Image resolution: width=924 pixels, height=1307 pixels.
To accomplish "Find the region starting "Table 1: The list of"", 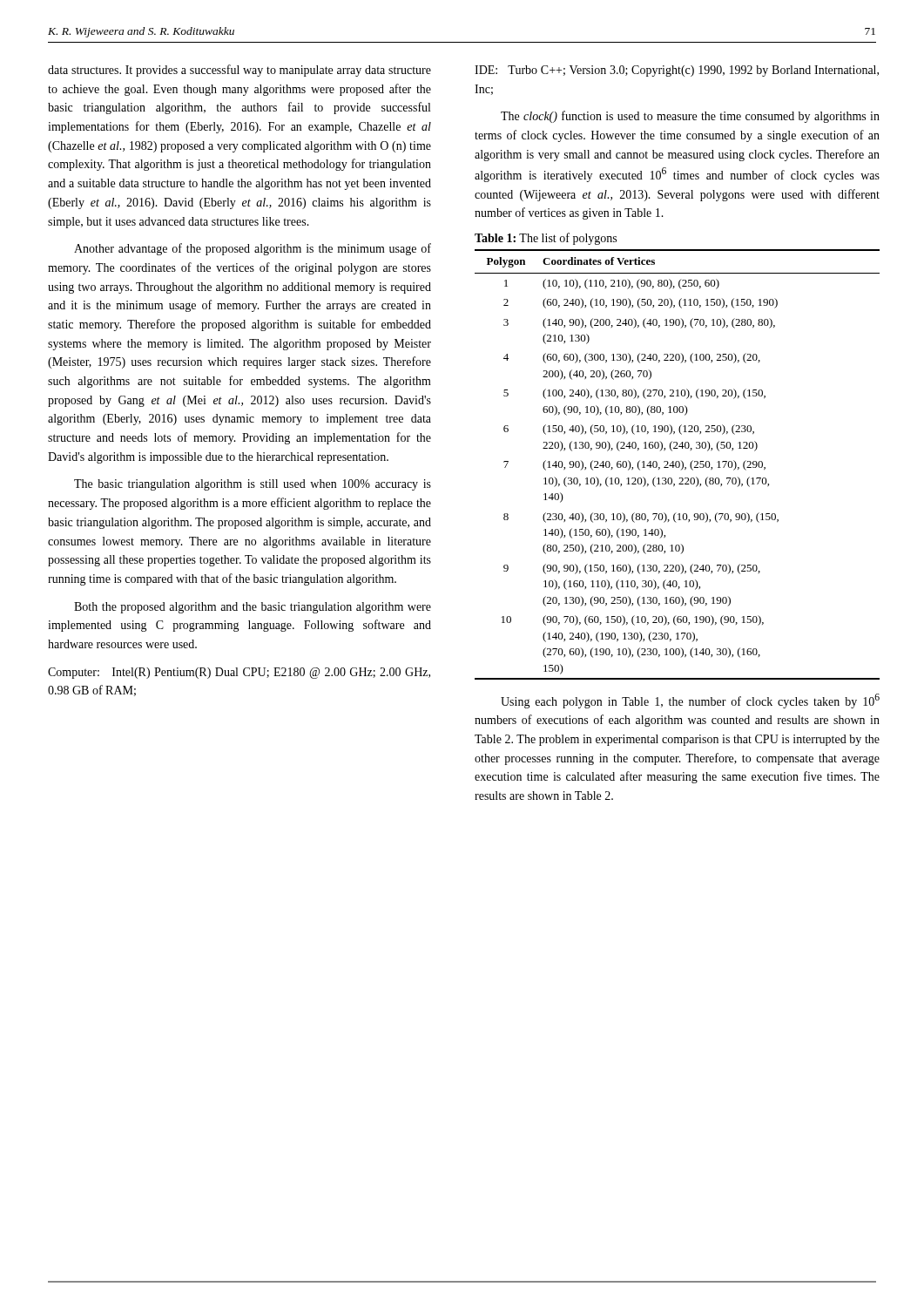I will coord(546,238).
